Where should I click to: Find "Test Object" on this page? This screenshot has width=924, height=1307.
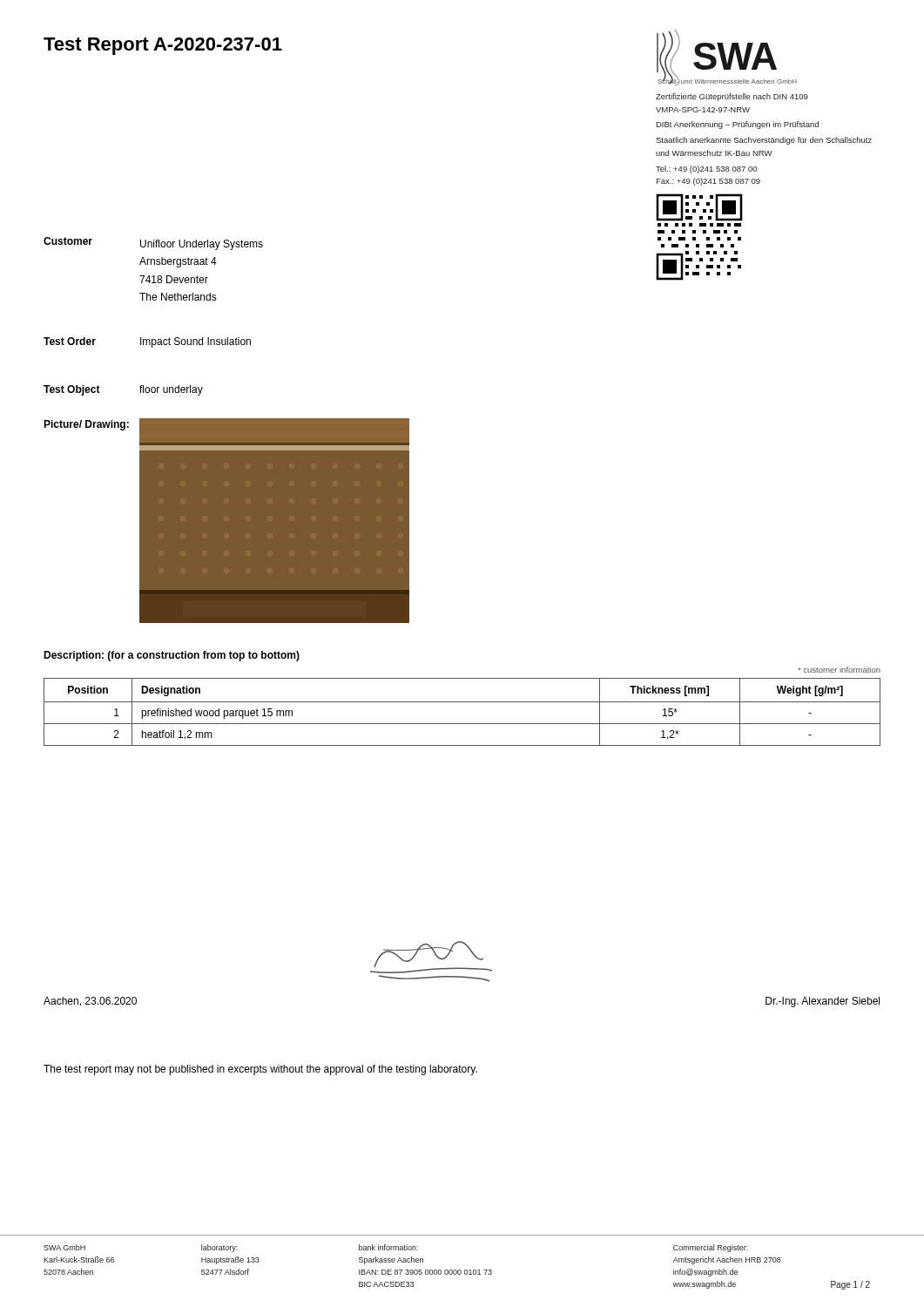click(72, 389)
